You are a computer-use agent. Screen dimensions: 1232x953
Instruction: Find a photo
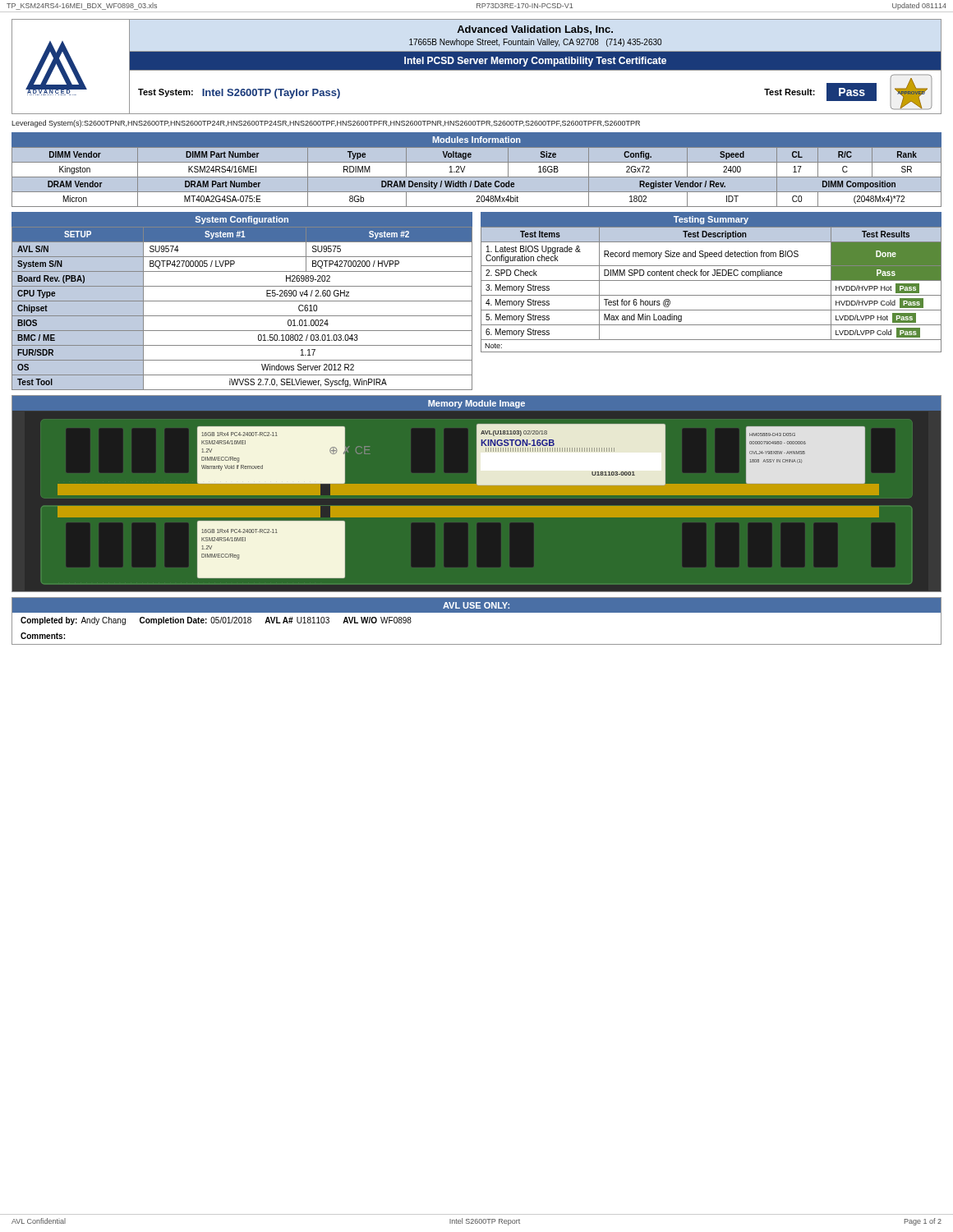pos(476,501)
